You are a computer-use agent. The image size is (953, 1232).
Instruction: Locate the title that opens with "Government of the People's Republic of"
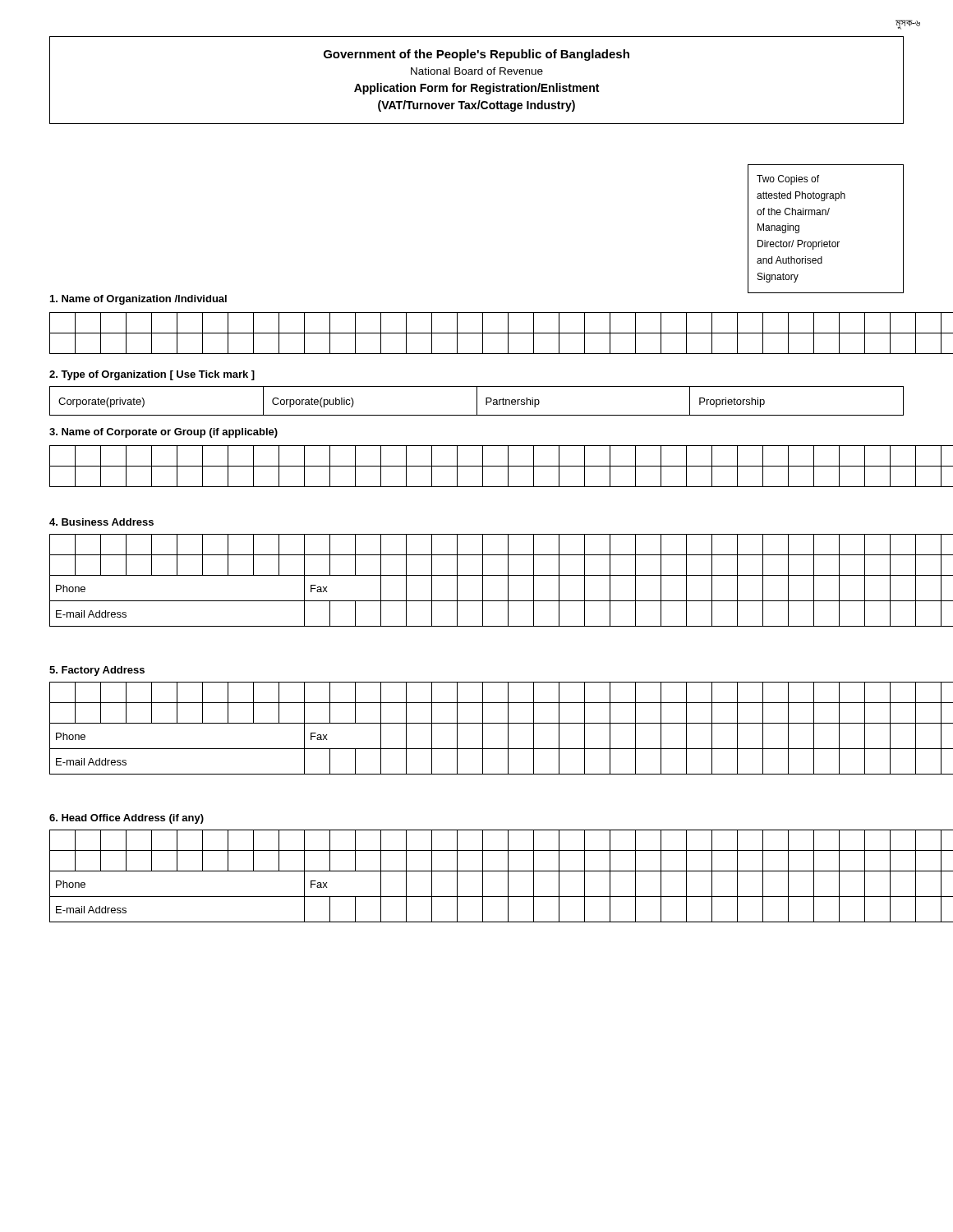pos(476,79)
